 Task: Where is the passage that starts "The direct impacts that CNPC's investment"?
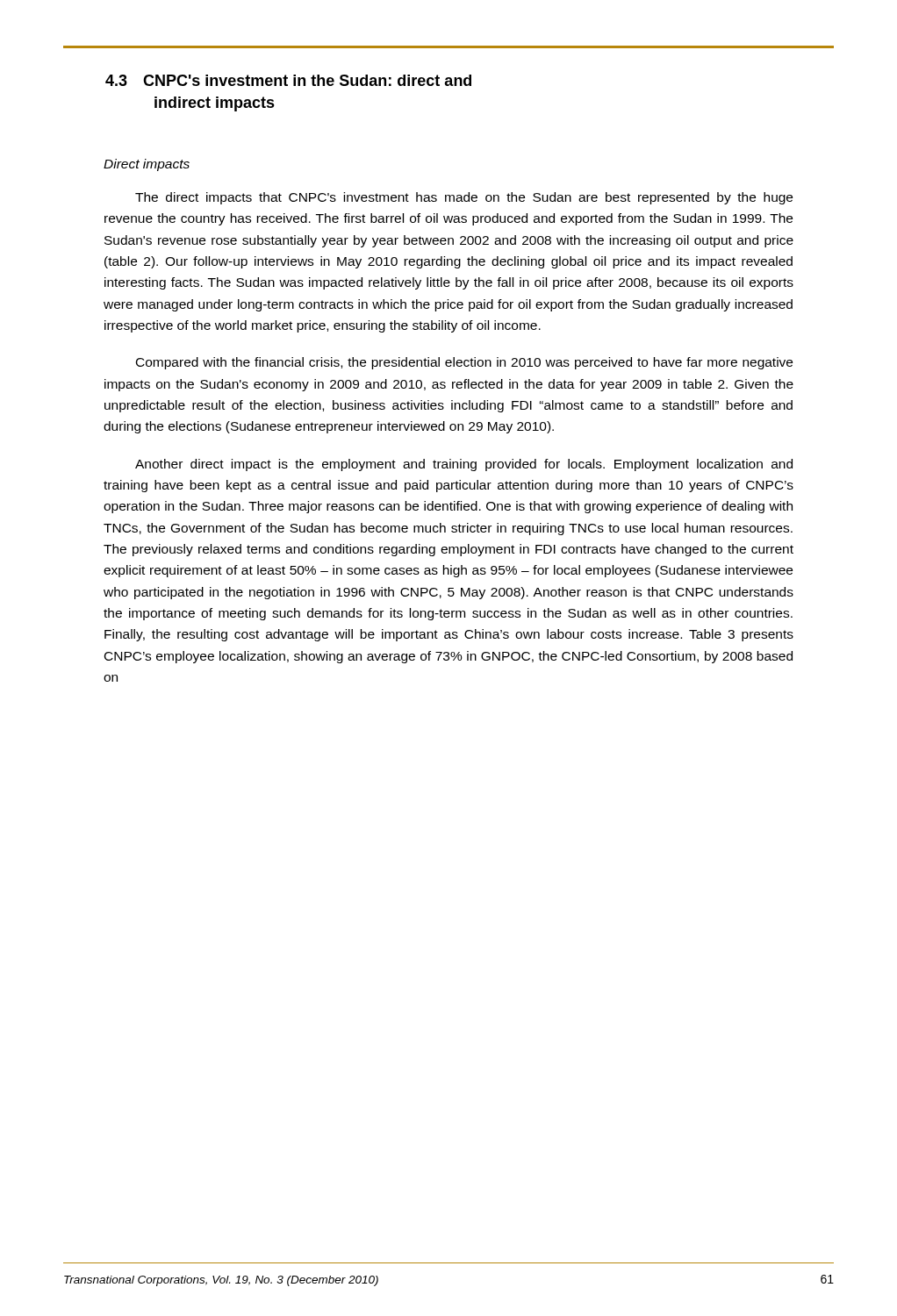(448, 261)
